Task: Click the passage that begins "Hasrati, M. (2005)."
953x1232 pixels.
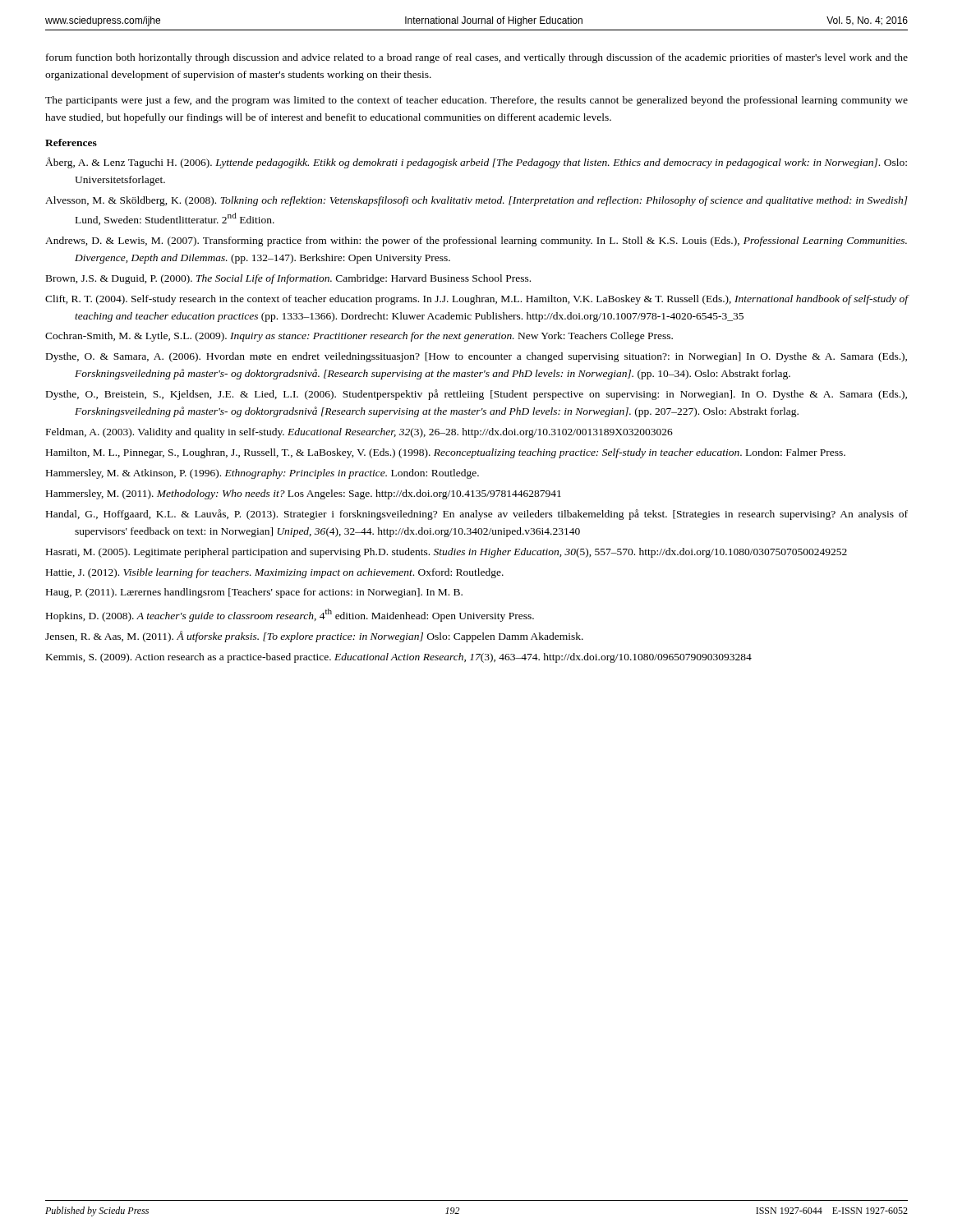Action: coord(446,551)
